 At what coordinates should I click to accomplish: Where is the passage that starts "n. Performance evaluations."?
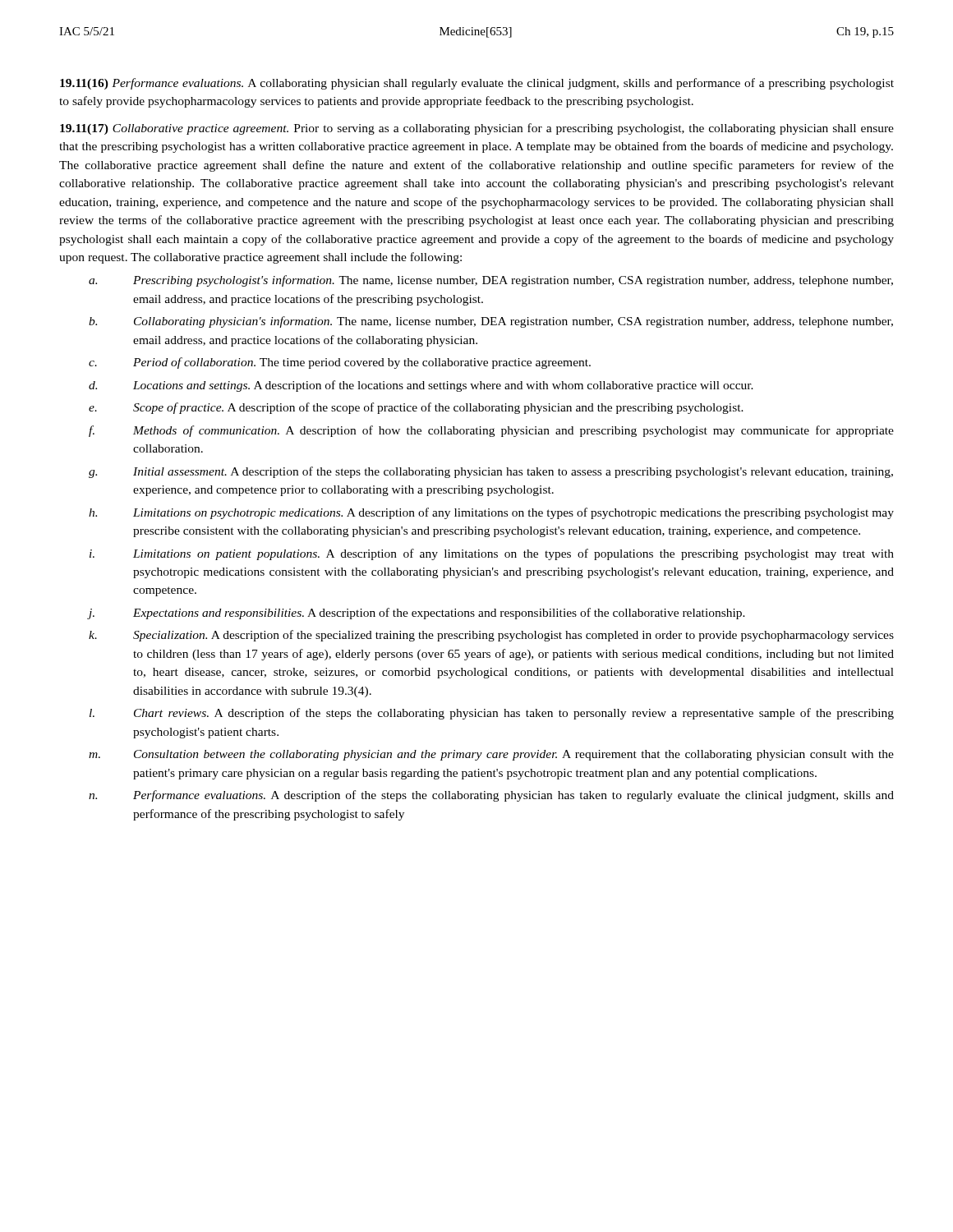tap(476, 805)
